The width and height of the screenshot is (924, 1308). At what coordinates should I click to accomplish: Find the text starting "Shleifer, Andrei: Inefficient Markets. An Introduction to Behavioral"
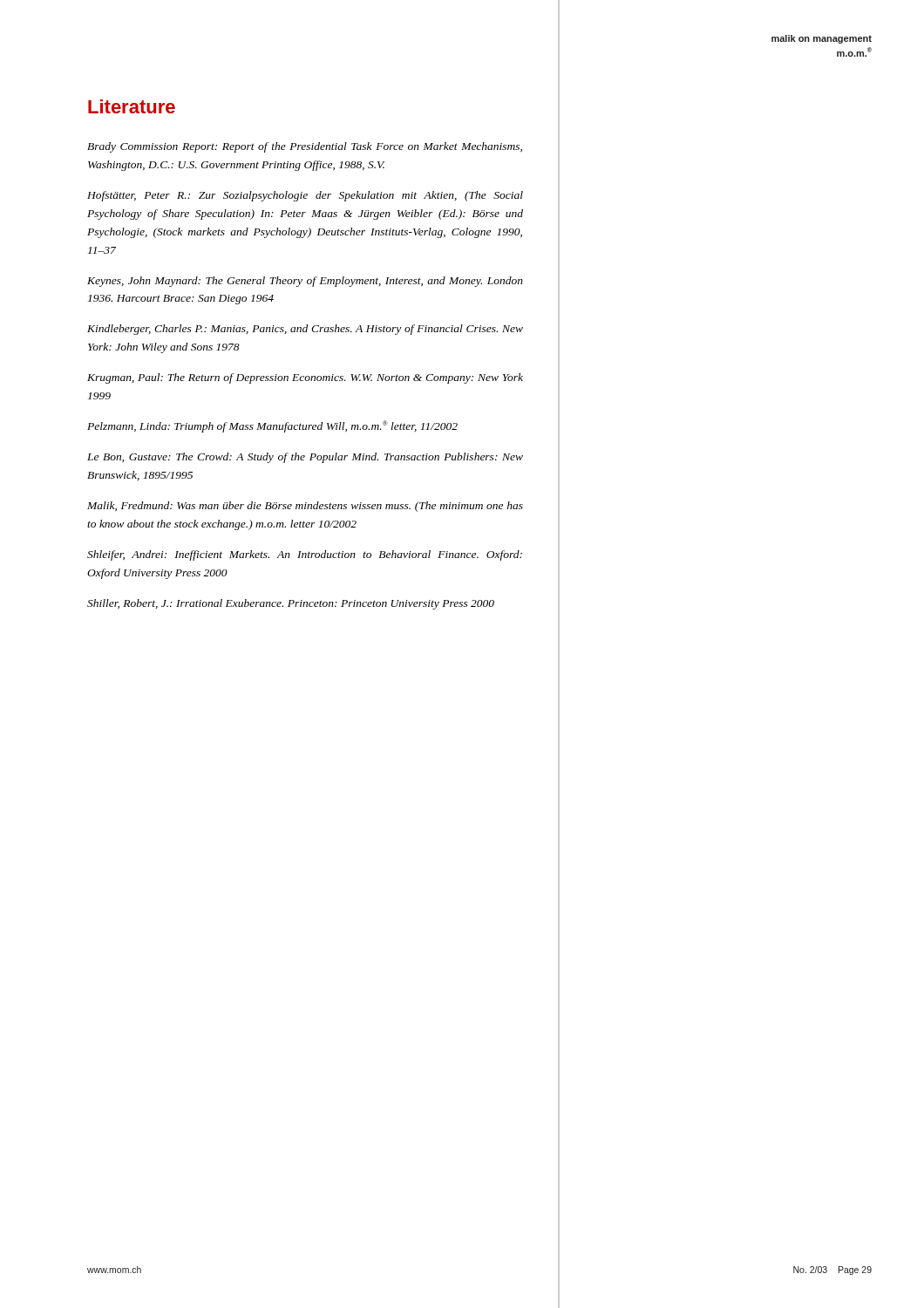pos(305,563)
